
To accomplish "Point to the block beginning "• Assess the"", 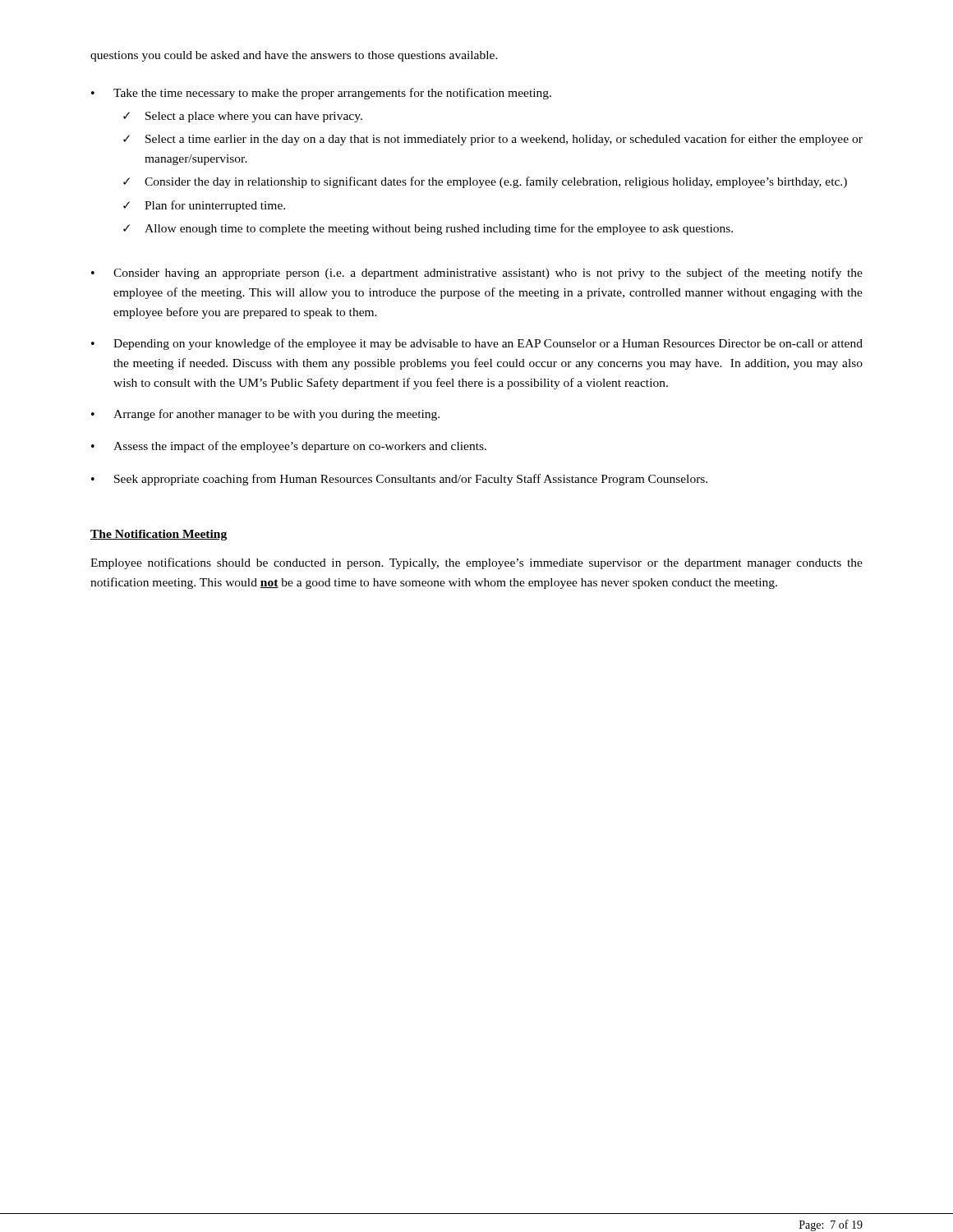I will point(476,447).
